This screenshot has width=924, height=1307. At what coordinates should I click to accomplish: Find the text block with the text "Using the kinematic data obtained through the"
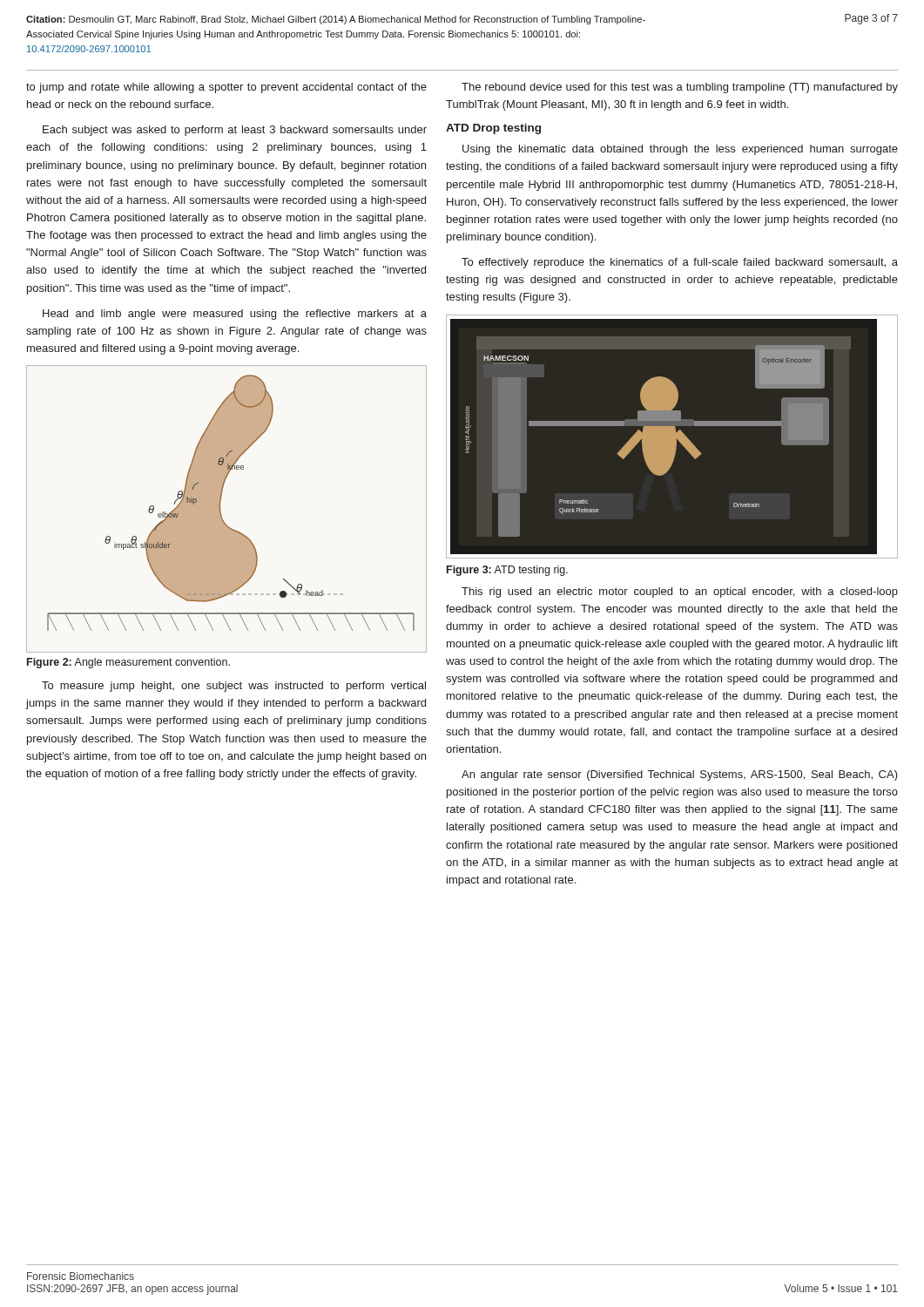click(672, 193)
